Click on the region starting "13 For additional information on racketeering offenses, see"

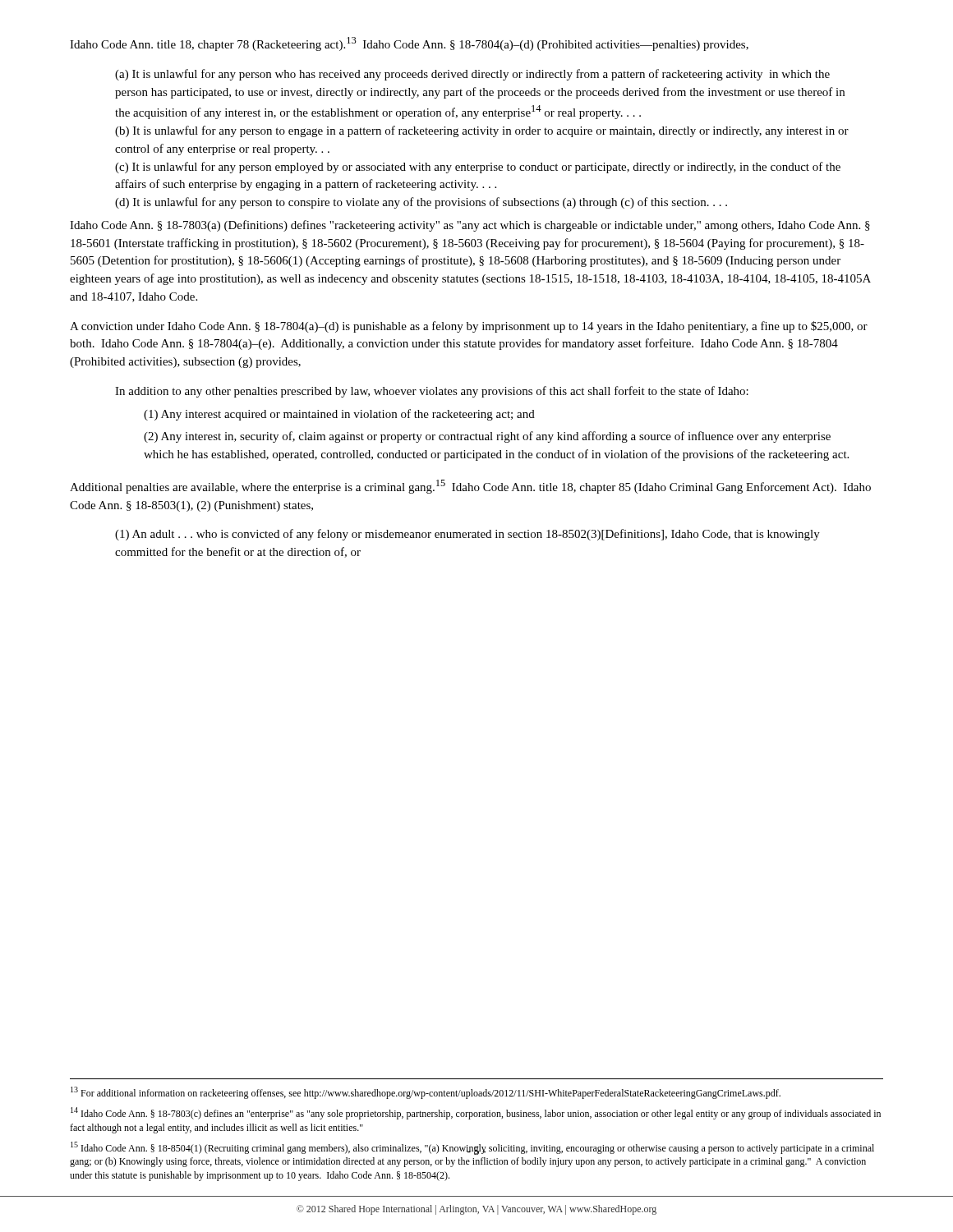point(425,1092)
